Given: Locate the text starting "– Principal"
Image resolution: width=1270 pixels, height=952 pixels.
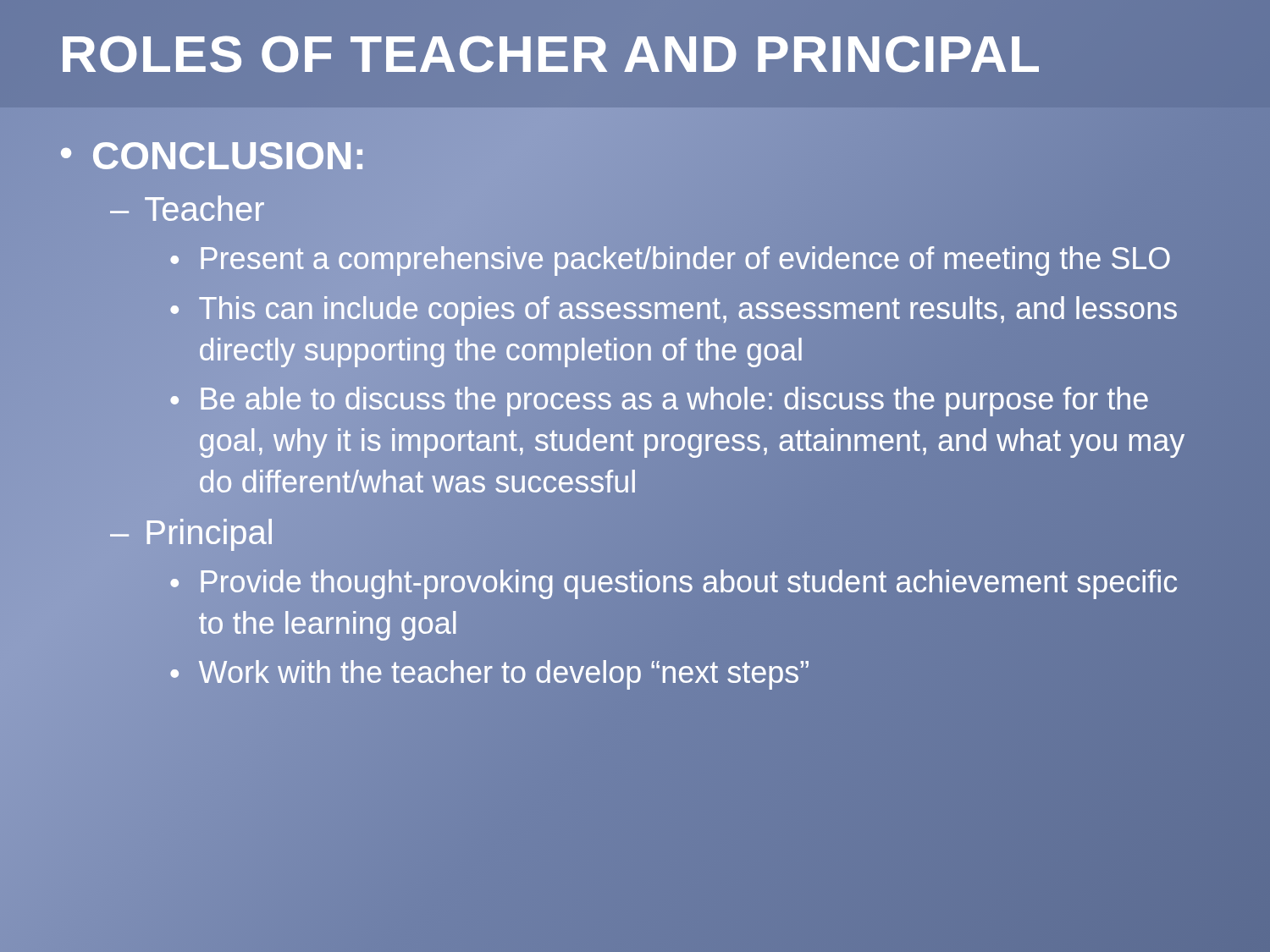Looking at the screenshot, I should (x=192, y=533).
